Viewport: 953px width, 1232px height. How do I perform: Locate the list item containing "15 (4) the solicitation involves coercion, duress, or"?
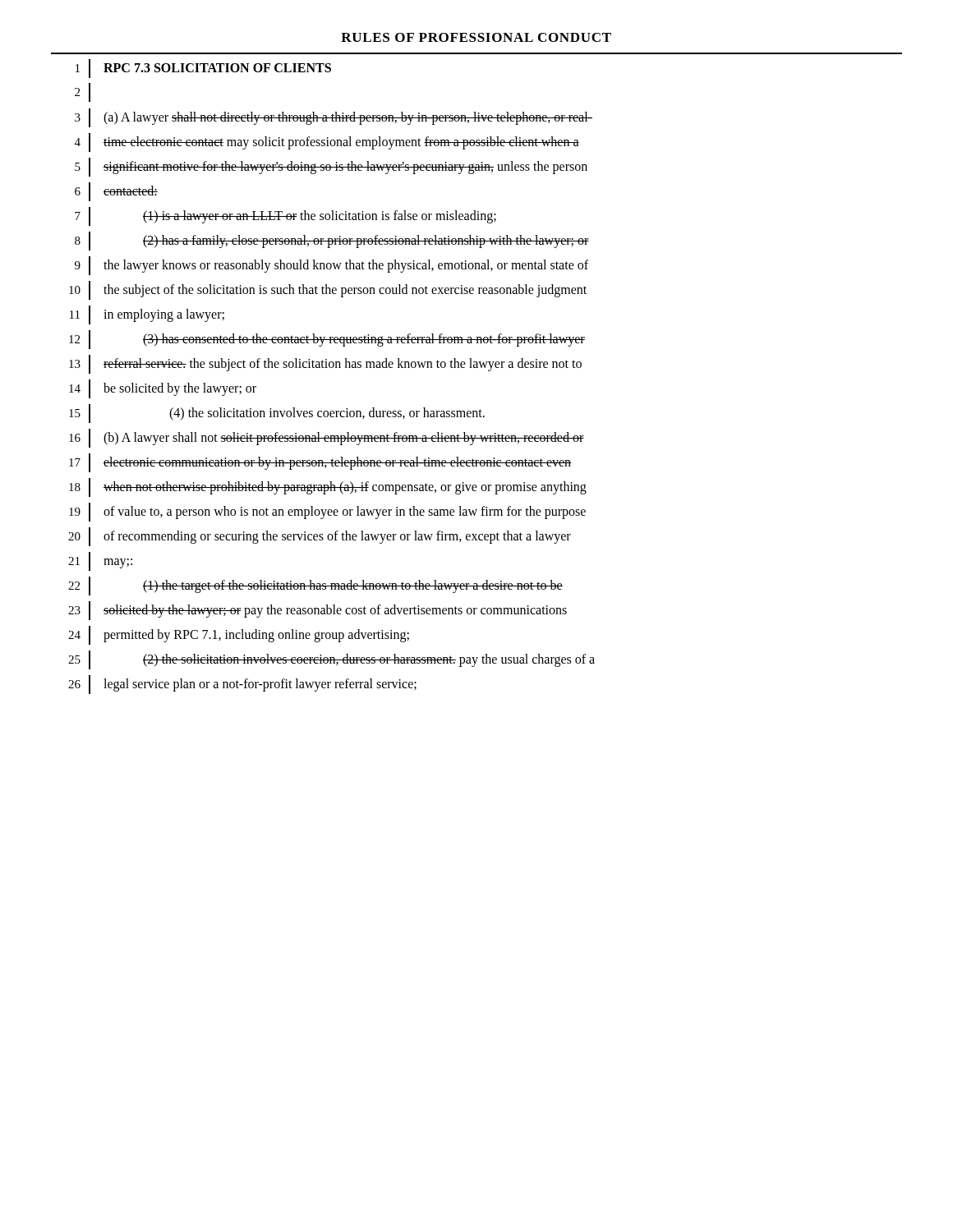476,415
